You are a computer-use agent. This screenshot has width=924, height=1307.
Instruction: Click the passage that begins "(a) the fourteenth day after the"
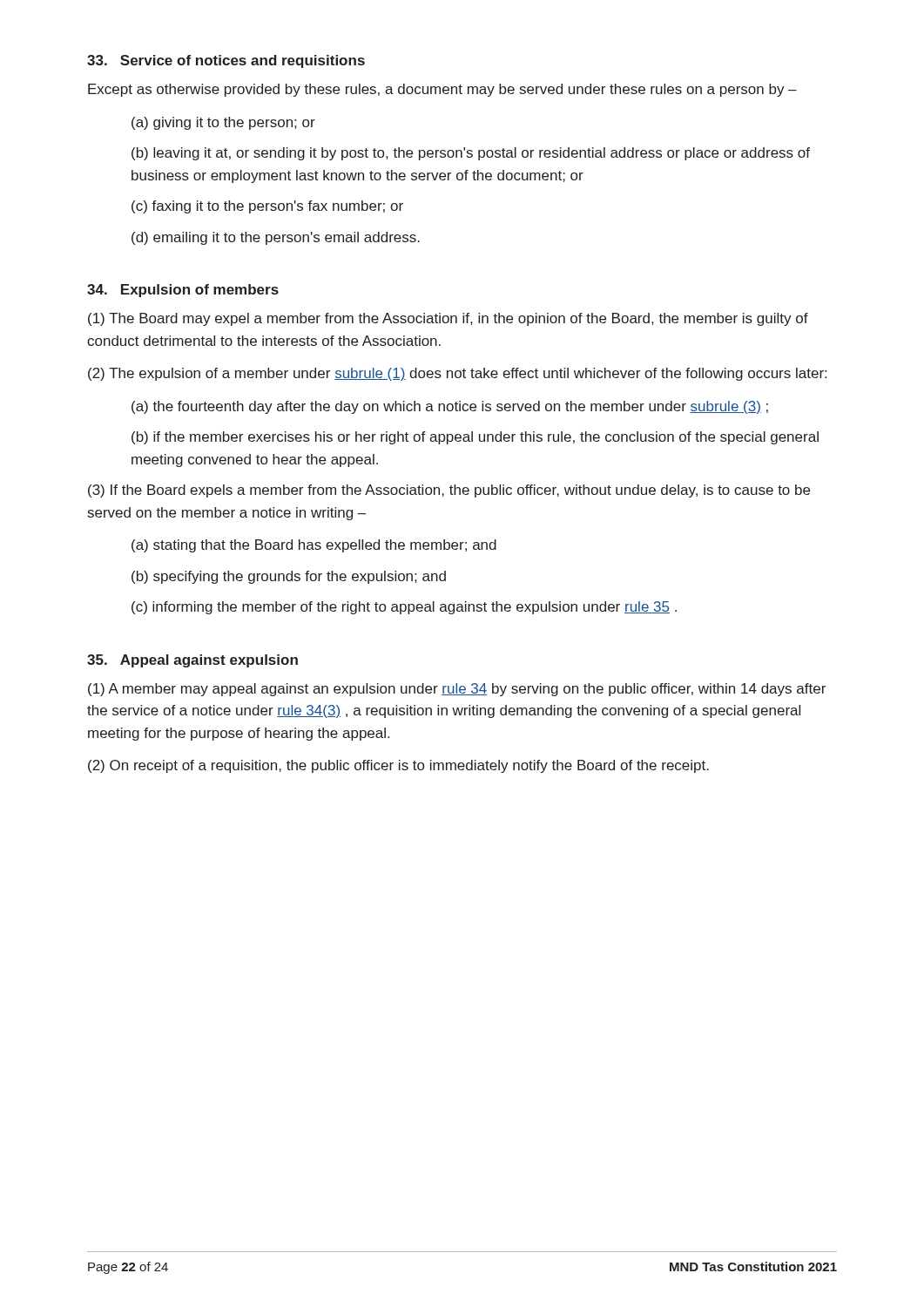[x=450, y=406]
